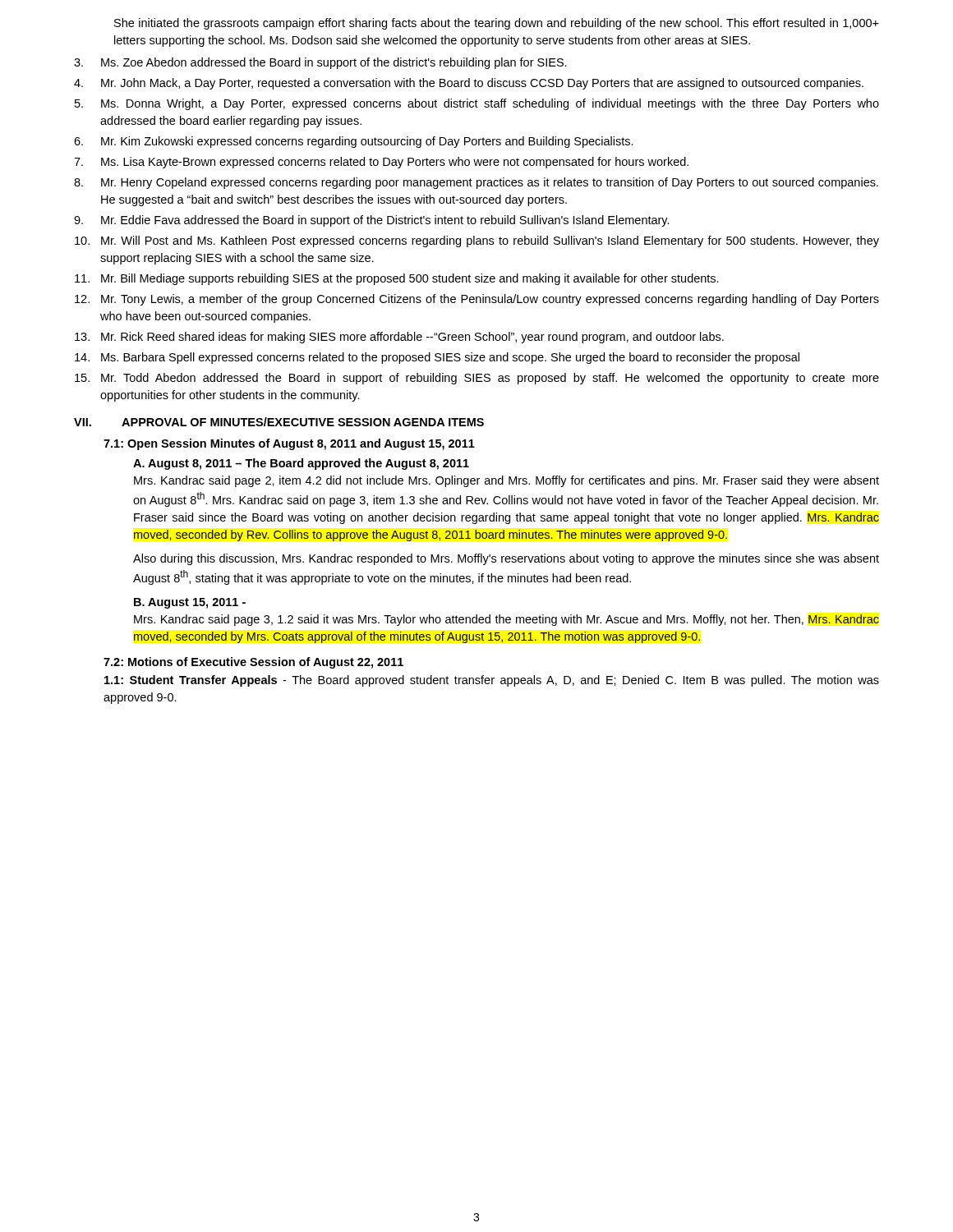
Task: Locate the list item with the text "12.Mr. Tony Lewis, a"
Action: click(476, 308)
